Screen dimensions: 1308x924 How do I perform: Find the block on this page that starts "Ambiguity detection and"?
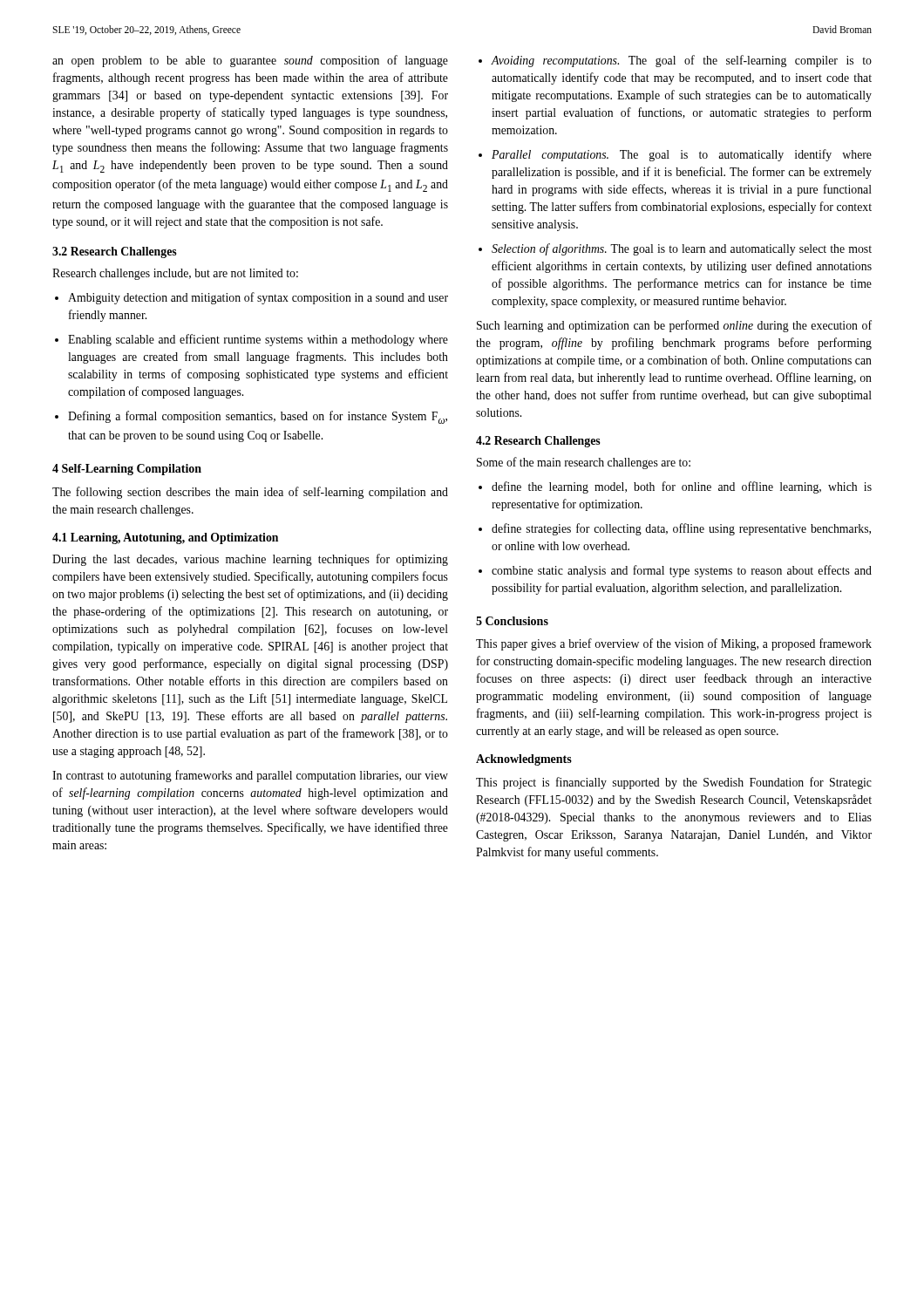tap(250, 307)
